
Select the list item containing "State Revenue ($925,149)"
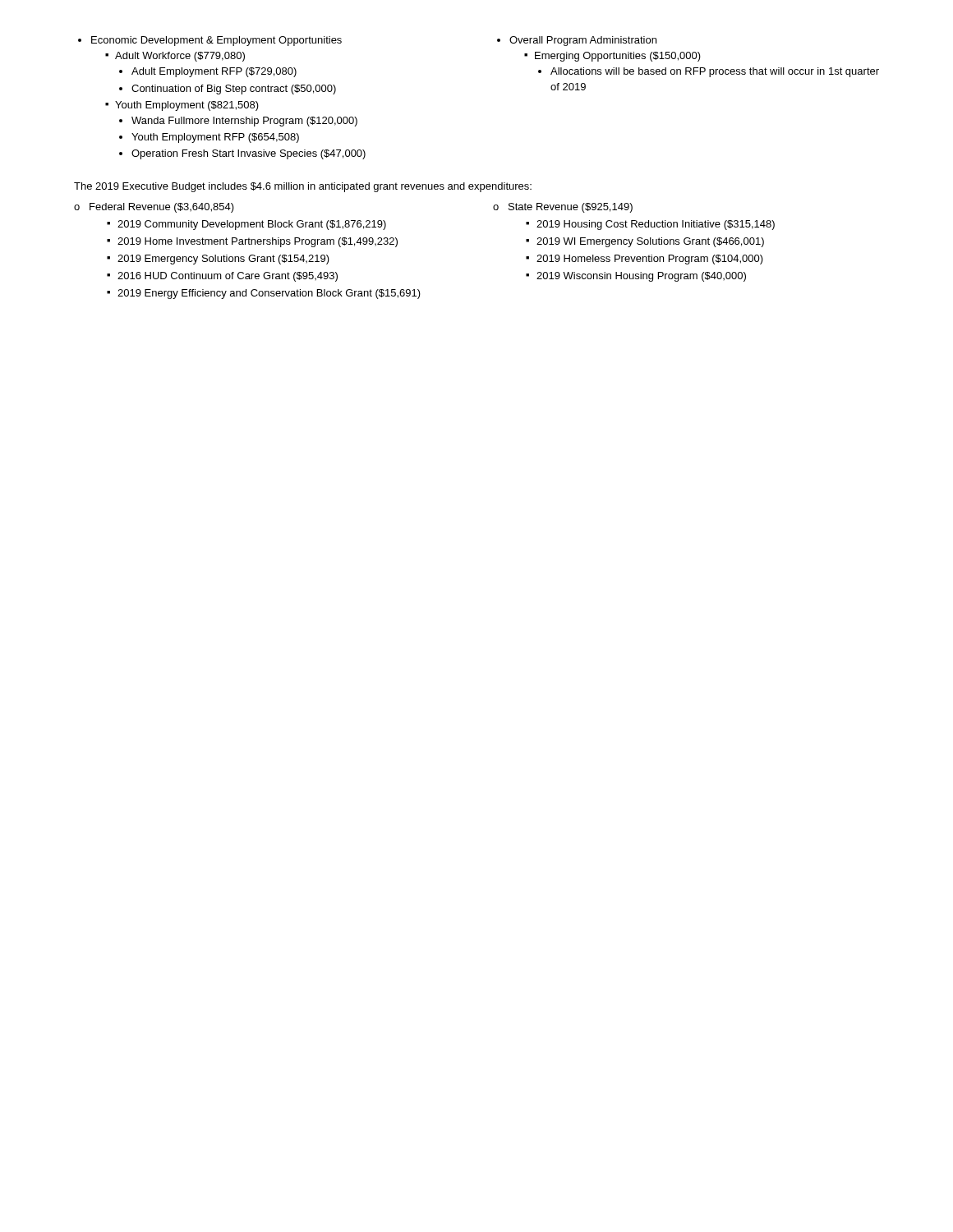(x=690, y=241)
